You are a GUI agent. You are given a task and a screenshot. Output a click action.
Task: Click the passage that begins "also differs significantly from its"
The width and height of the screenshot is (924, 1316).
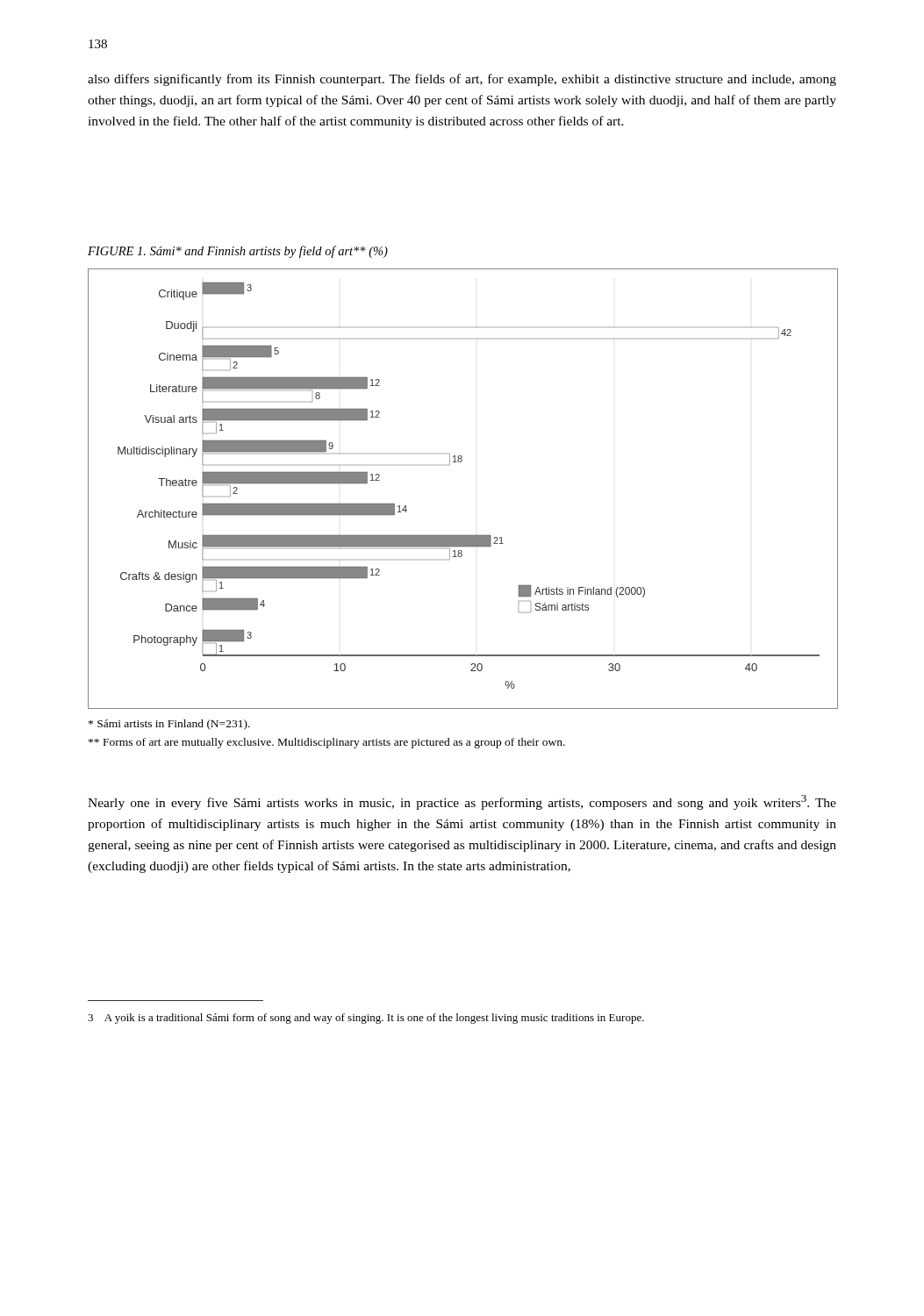point(462,100)
